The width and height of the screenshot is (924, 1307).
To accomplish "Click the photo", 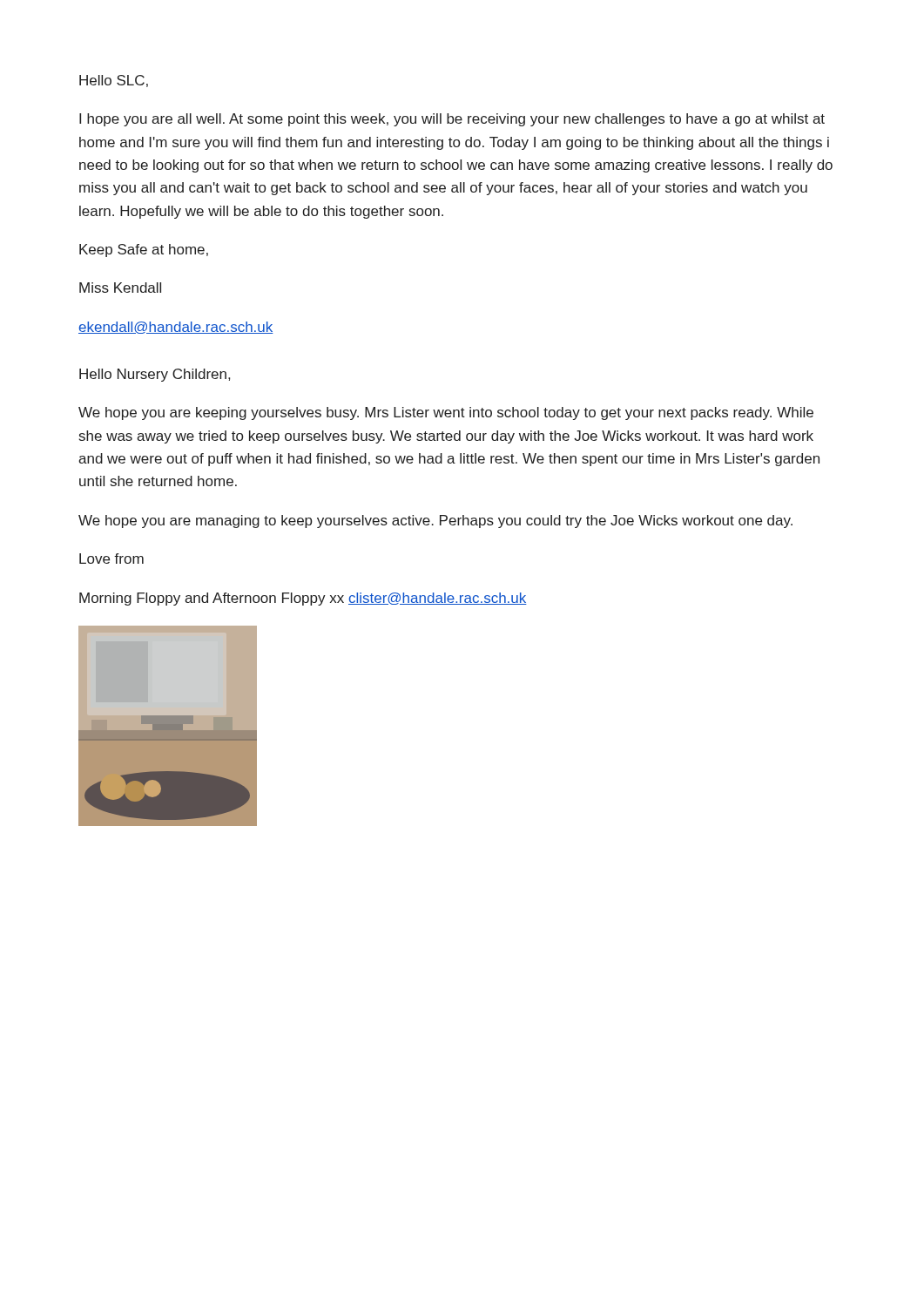I will [458, 728].
